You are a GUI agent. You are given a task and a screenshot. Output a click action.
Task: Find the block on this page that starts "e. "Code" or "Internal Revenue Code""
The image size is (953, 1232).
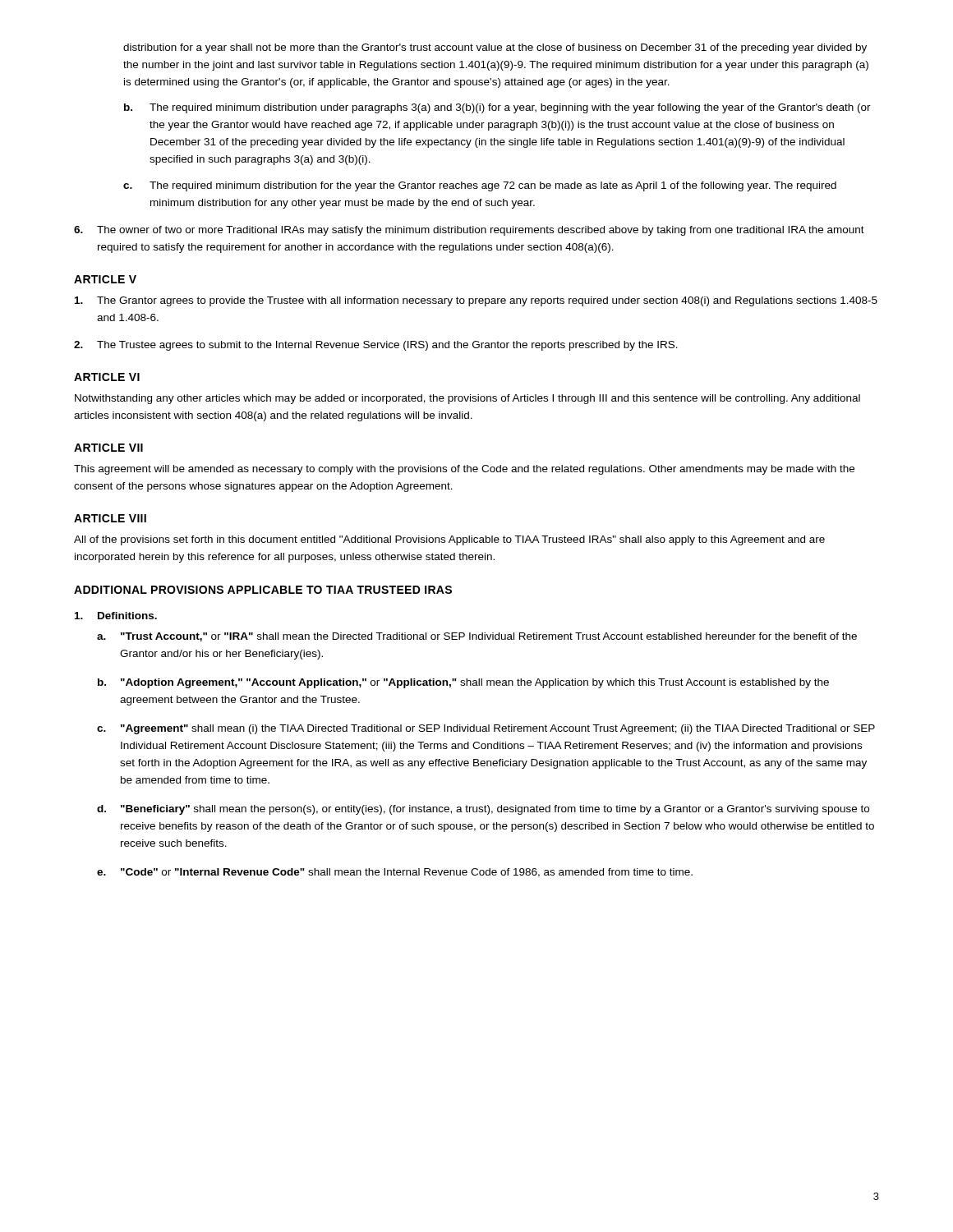coord(488,872)
